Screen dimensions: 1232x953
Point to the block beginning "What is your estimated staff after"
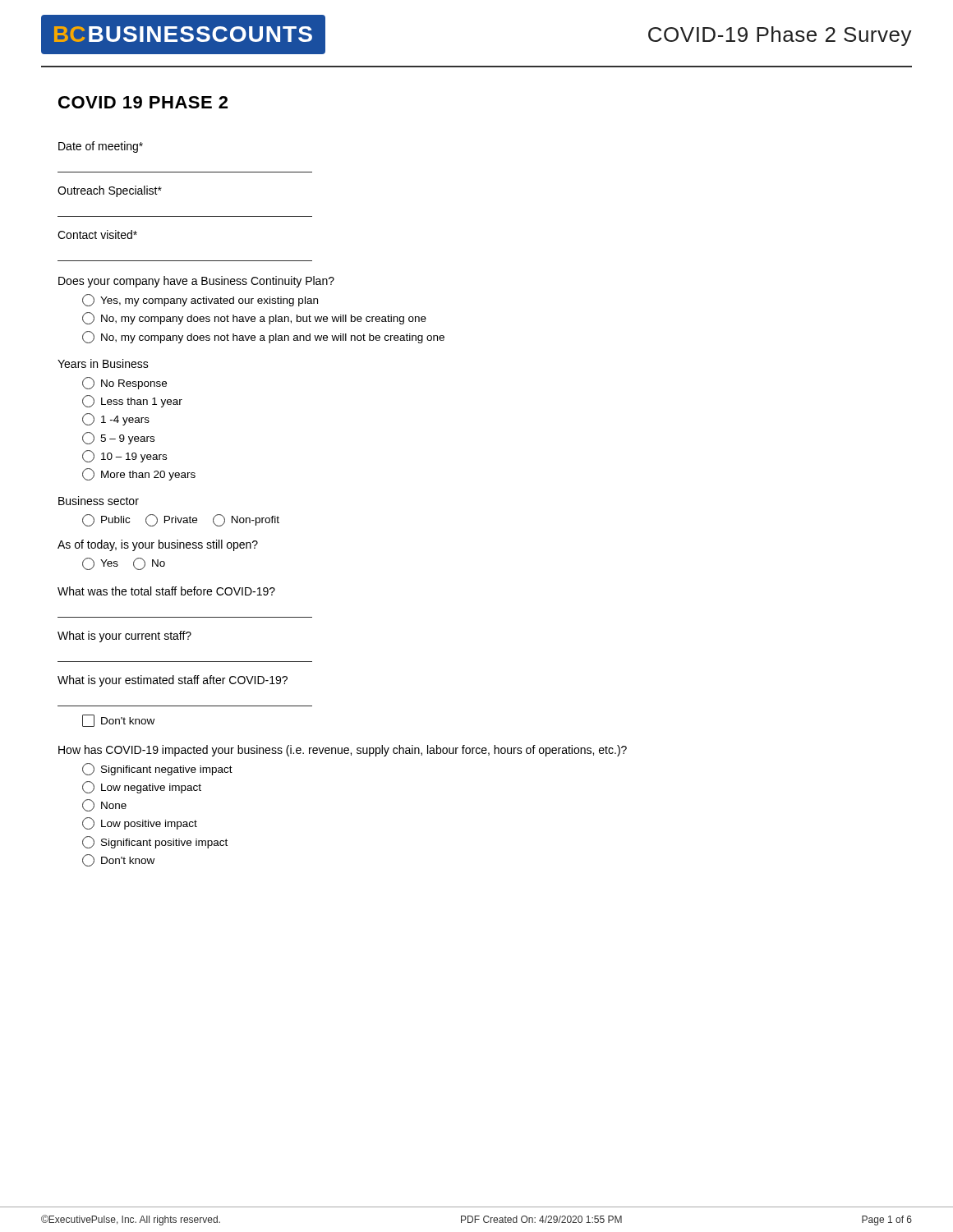pyautogui.click(x=173, y=680)
